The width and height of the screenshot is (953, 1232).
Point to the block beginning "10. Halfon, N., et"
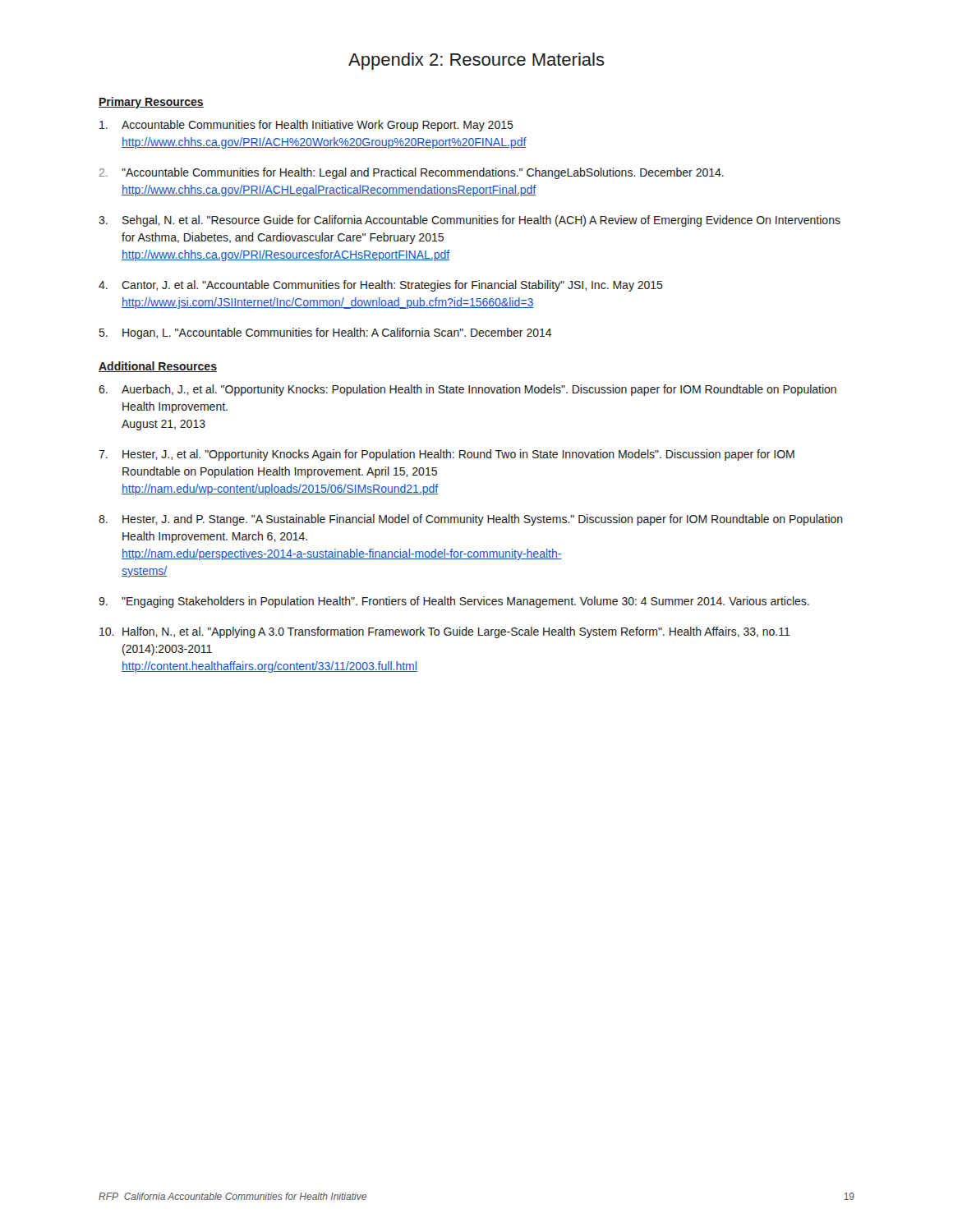point(445,632)
